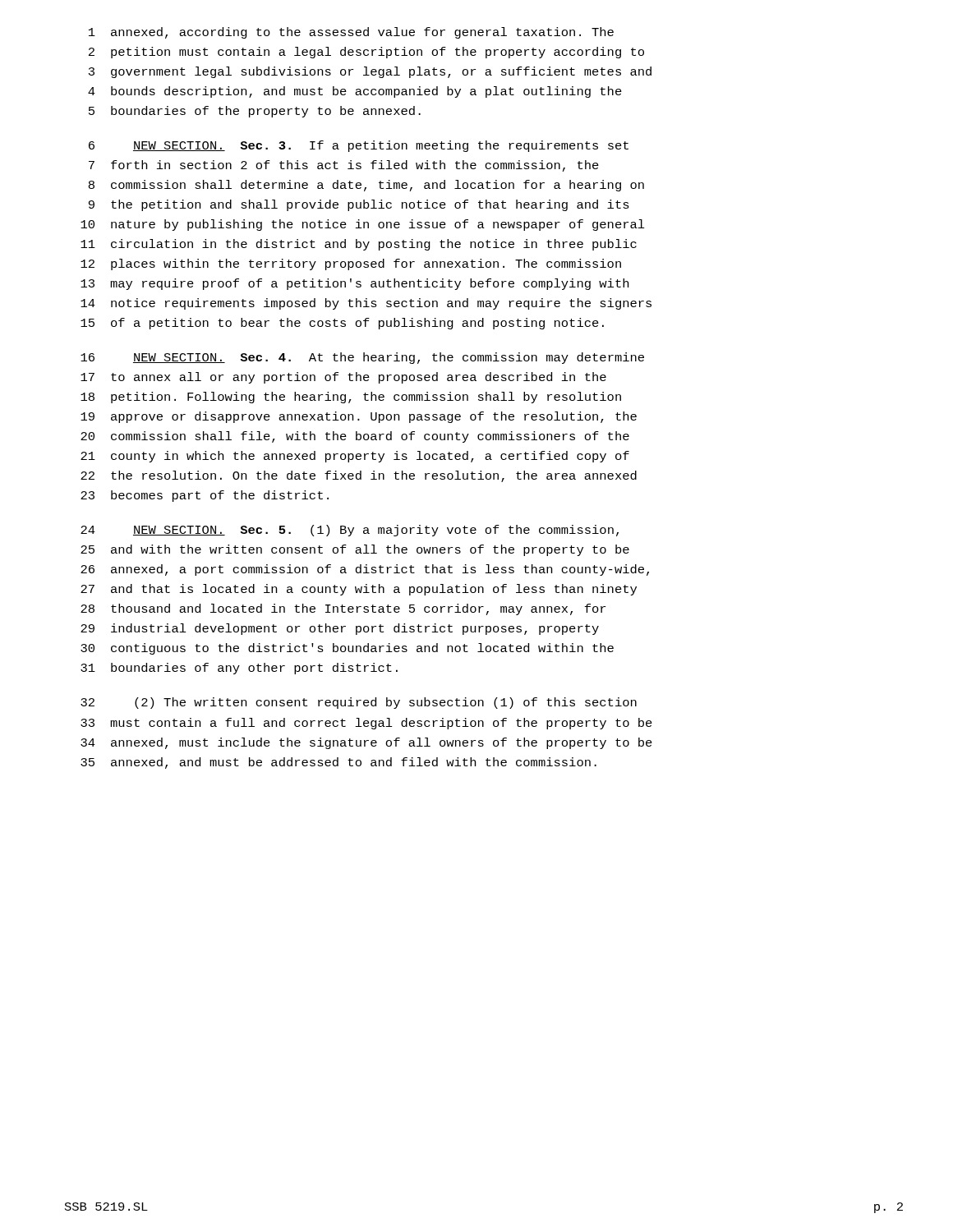Click on the text block with the text "32 (2) The written"

pyautogui.click(x=484, y=733)
